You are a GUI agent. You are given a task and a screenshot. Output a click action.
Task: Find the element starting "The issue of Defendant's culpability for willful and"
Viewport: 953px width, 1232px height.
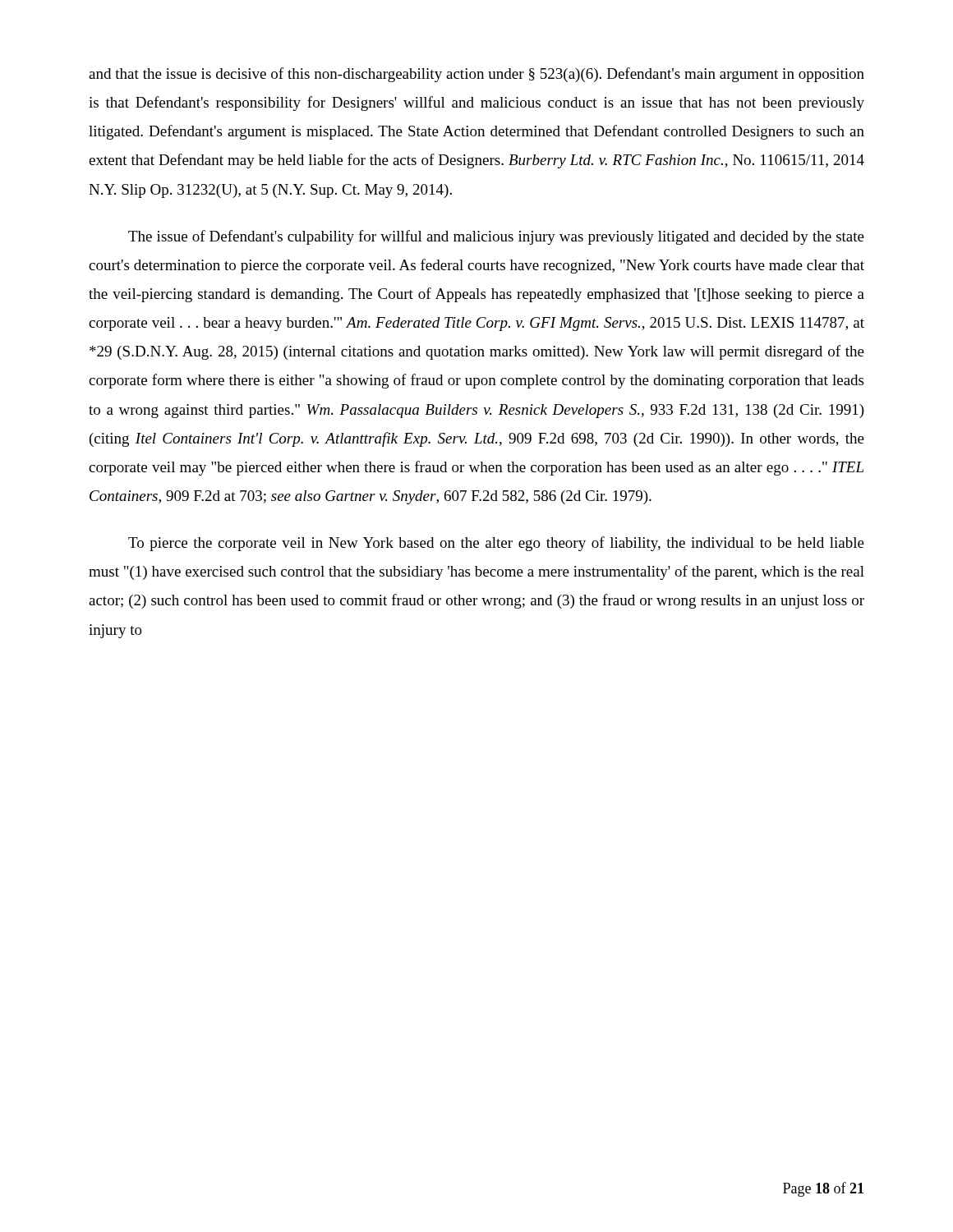[476, 366]
